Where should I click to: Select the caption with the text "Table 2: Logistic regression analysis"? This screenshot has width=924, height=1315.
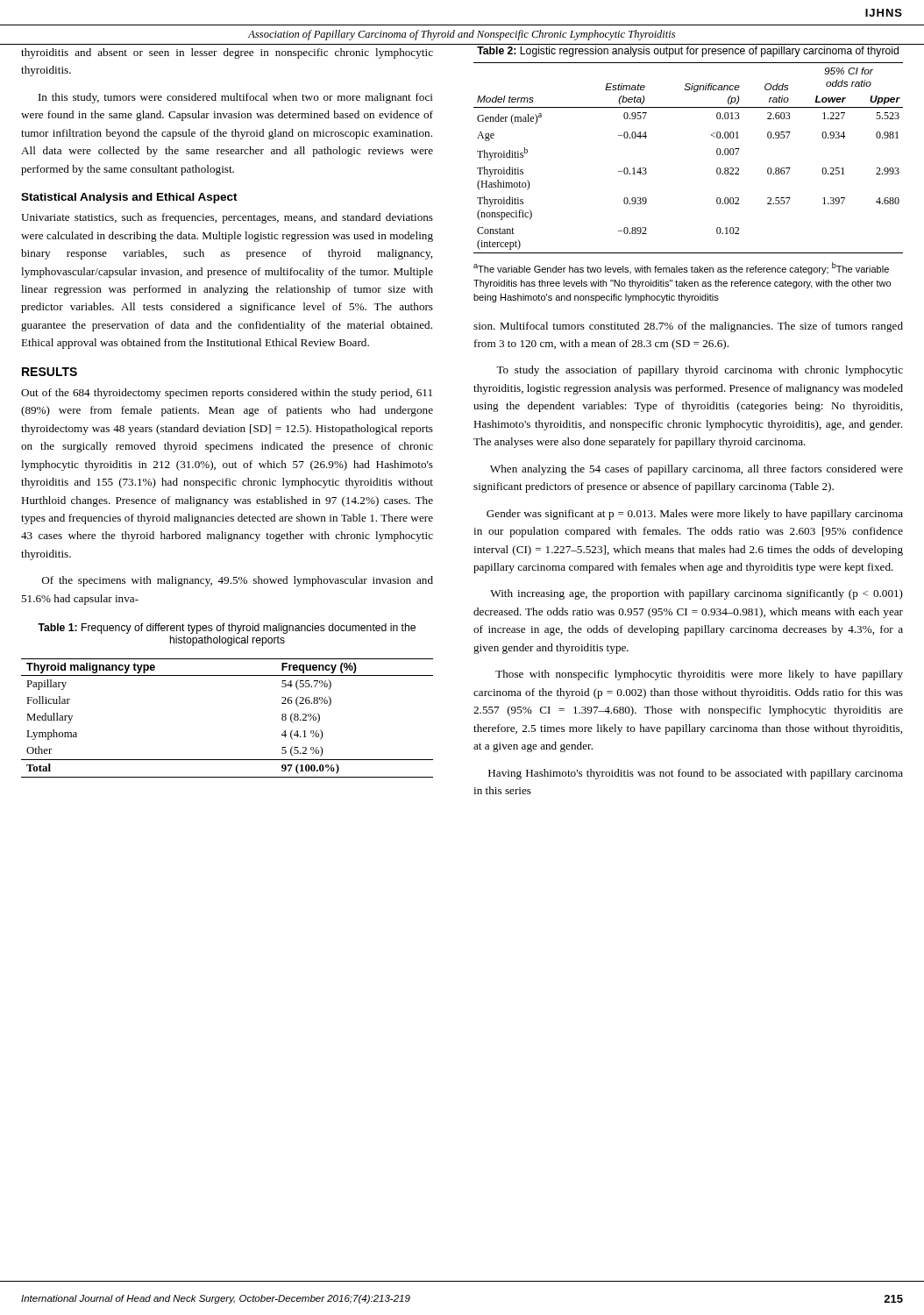tap(688, 51)
